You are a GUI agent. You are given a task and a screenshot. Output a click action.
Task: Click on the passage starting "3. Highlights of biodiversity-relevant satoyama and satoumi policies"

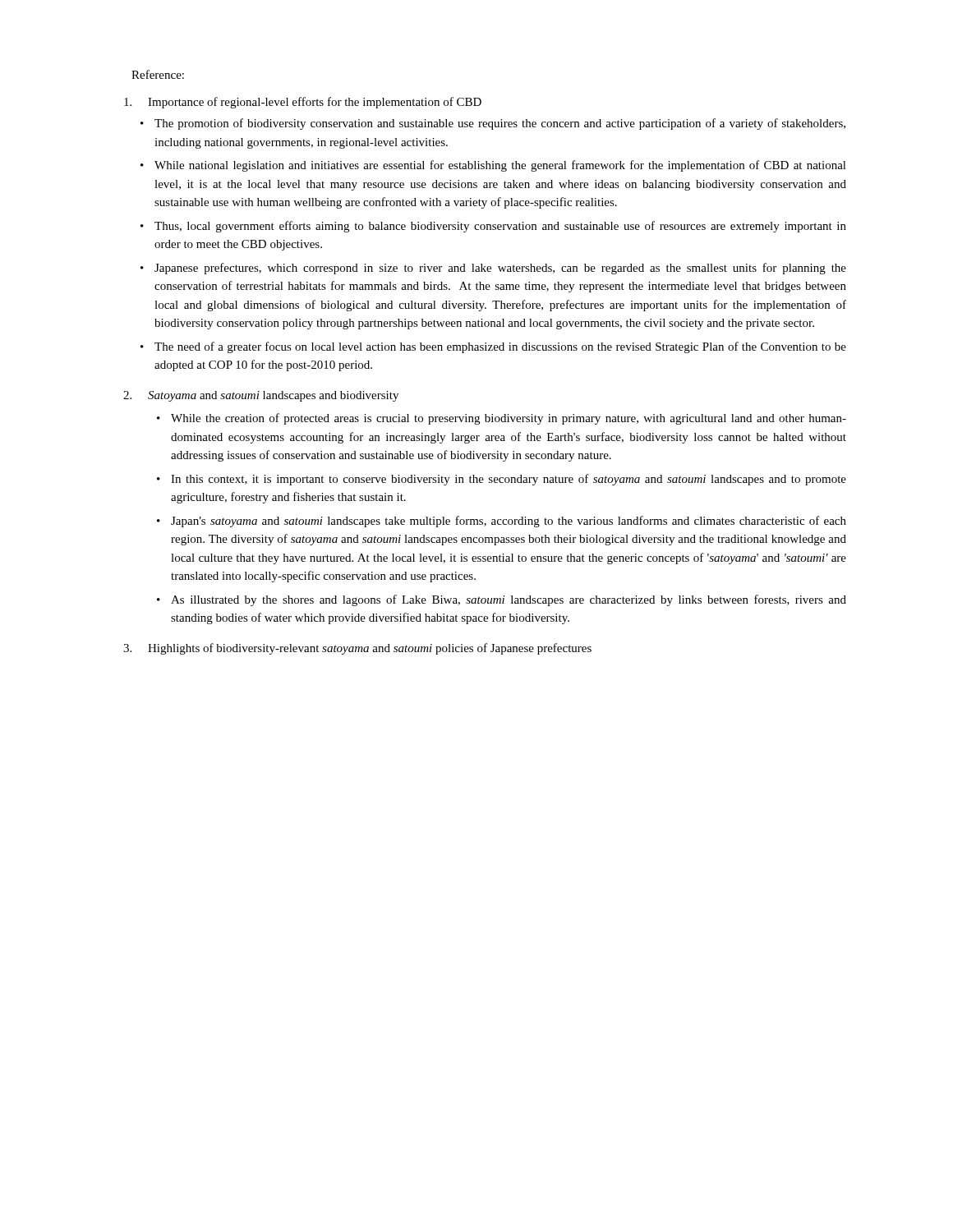pos(485,648)
